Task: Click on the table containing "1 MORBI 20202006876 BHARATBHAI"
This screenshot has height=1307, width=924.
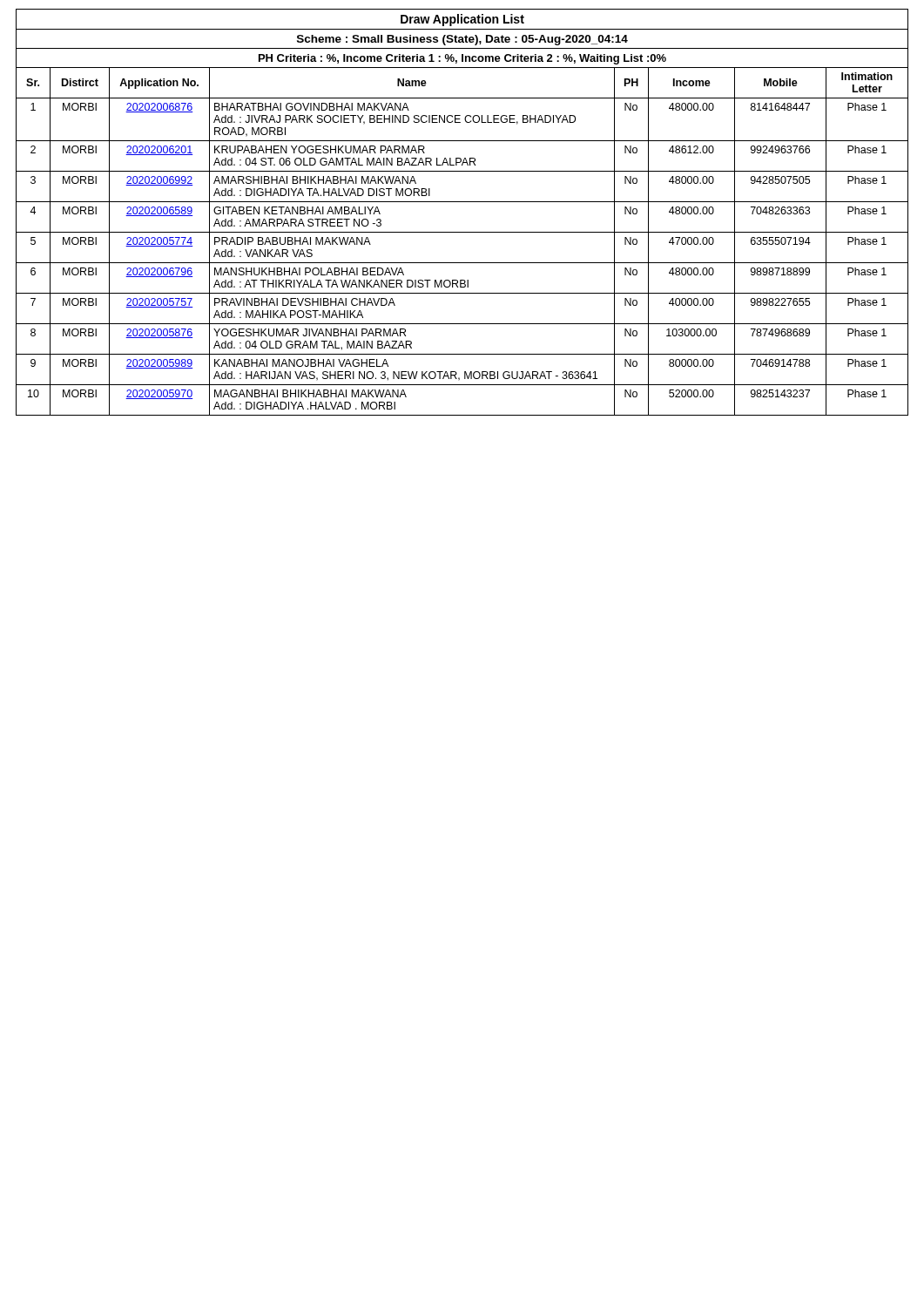Action: pyautogui.click(x=462, y=119)
